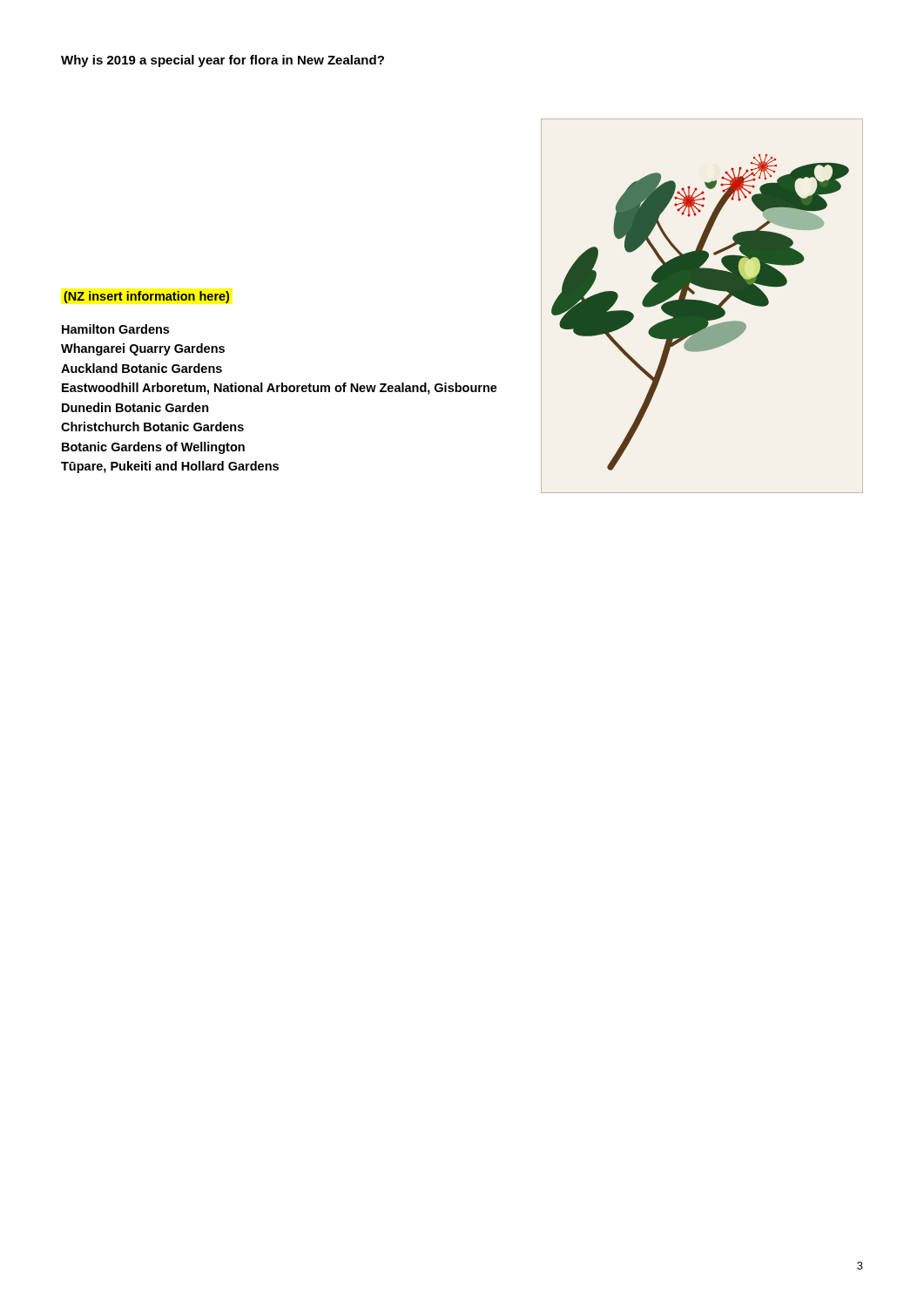Select the region starting "Dunedin Botanic Garden"
The height and width of the screenshot is (1307, 924).
(x=135, y=408)
